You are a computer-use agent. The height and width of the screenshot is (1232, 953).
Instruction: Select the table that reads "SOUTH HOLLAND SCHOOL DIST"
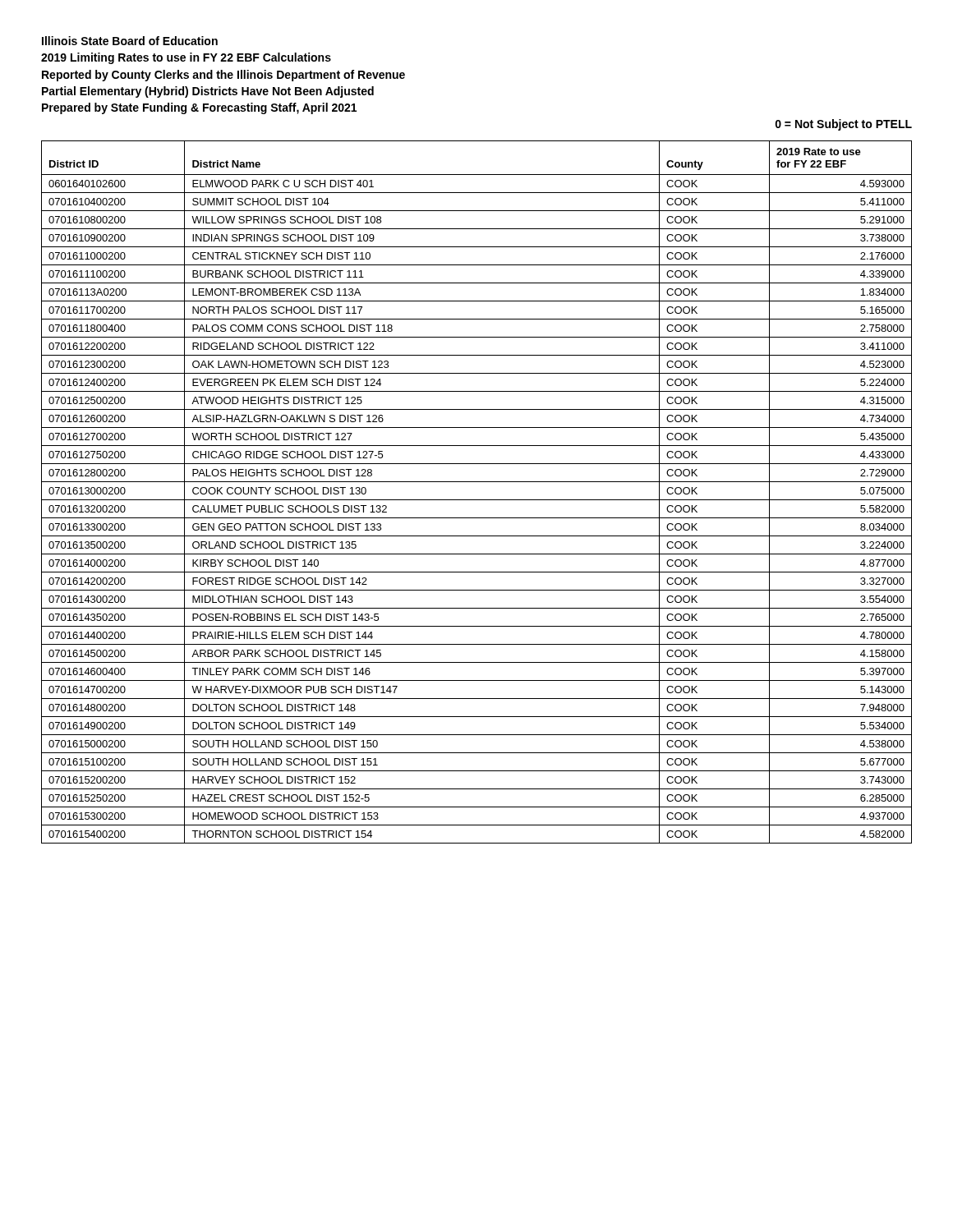pyautogui.click(x=476, y=492)
